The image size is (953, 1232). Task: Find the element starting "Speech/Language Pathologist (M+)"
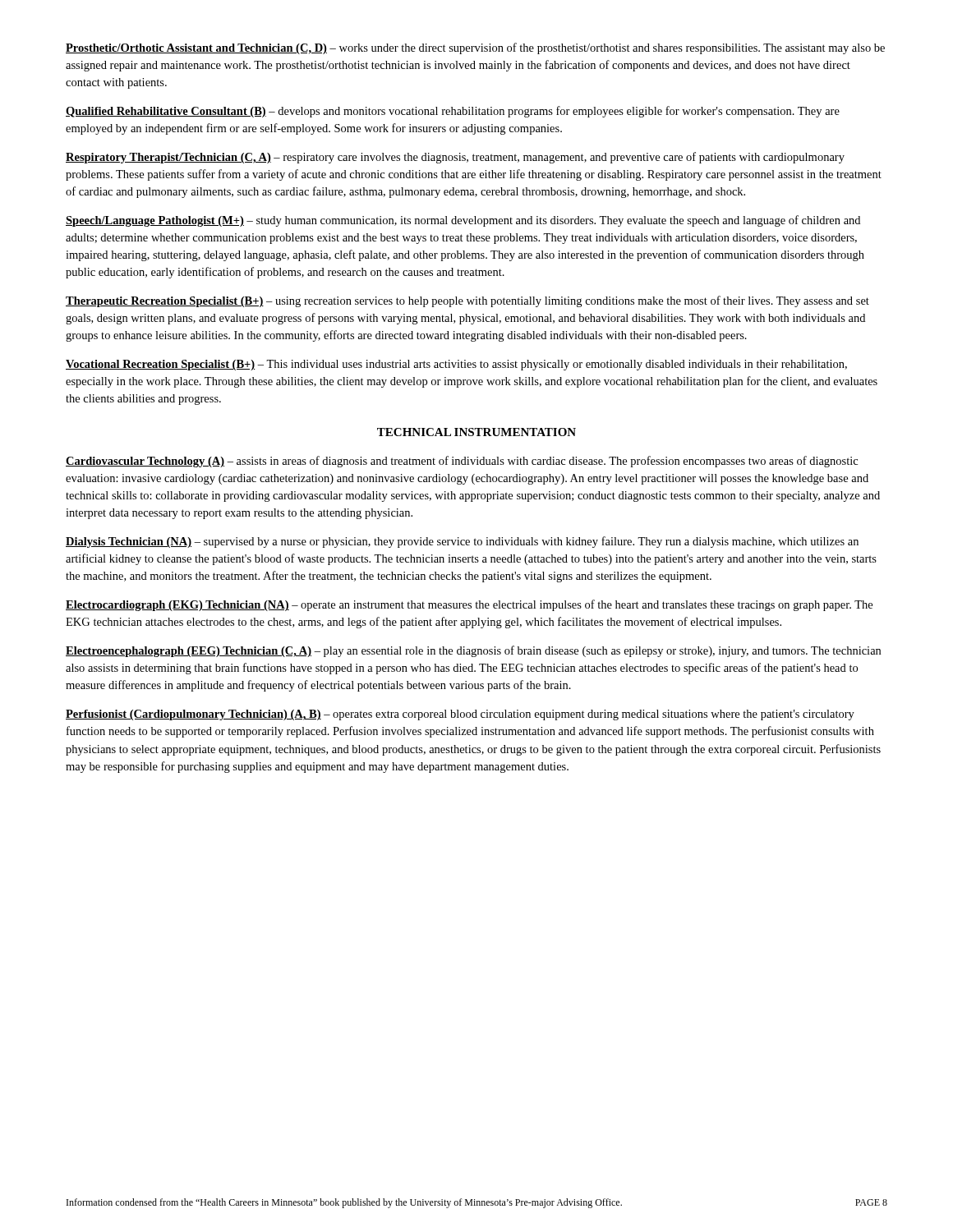point(465,246)
